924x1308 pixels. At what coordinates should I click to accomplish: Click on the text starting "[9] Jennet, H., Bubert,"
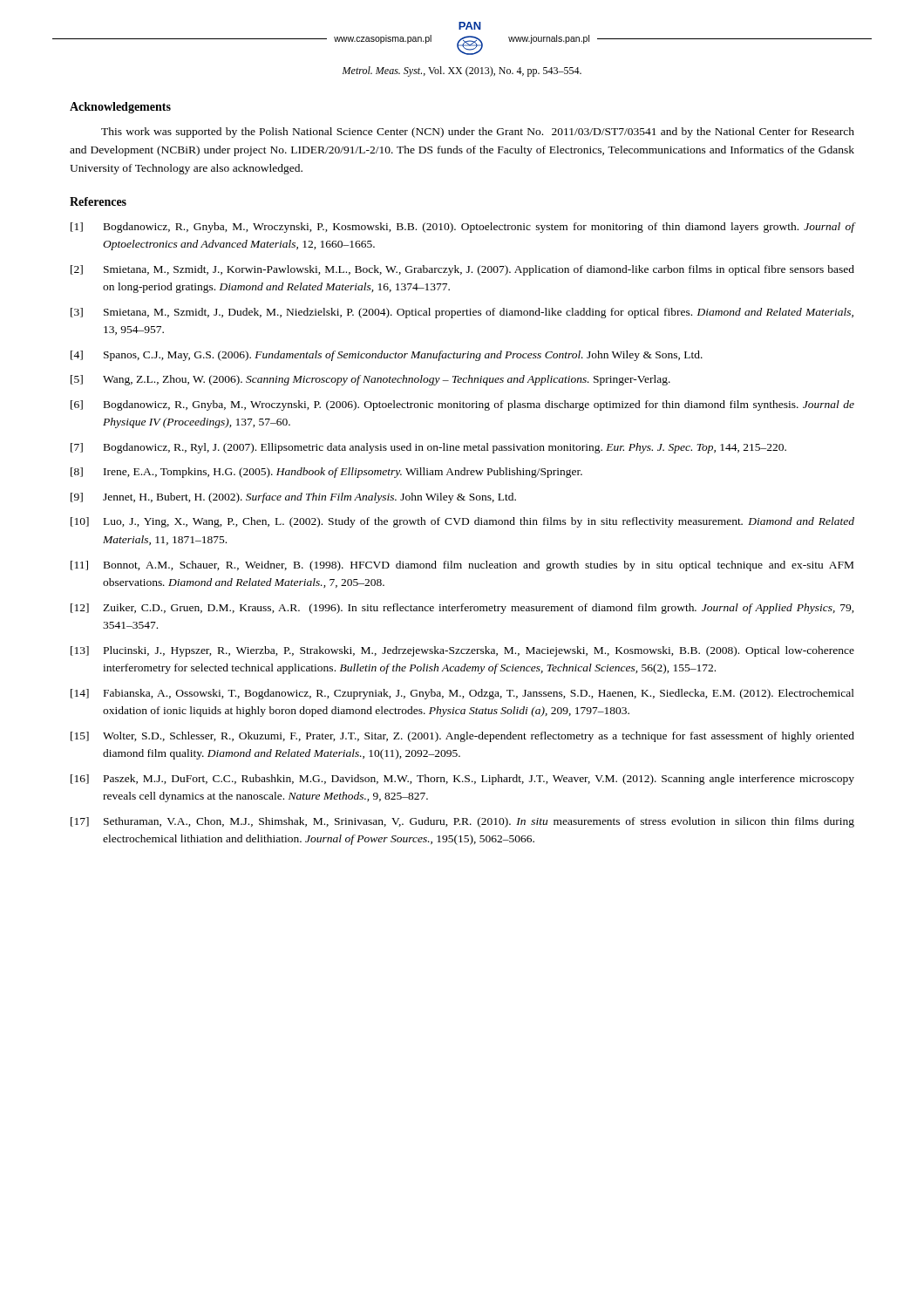pyautogui.click(x=462, y=497)
